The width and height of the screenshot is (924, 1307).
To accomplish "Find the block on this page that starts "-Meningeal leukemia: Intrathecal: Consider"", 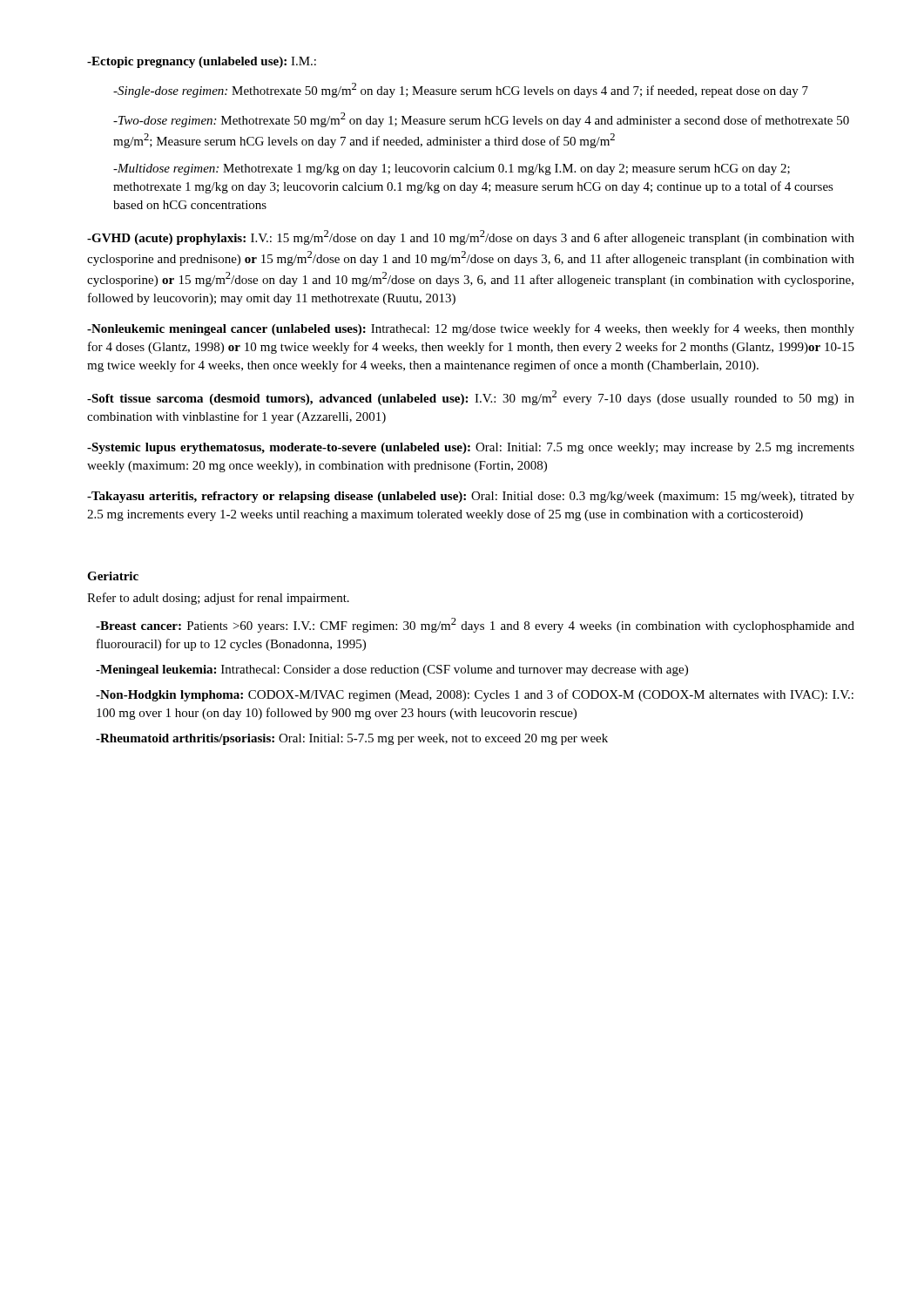I will [392, 669].
